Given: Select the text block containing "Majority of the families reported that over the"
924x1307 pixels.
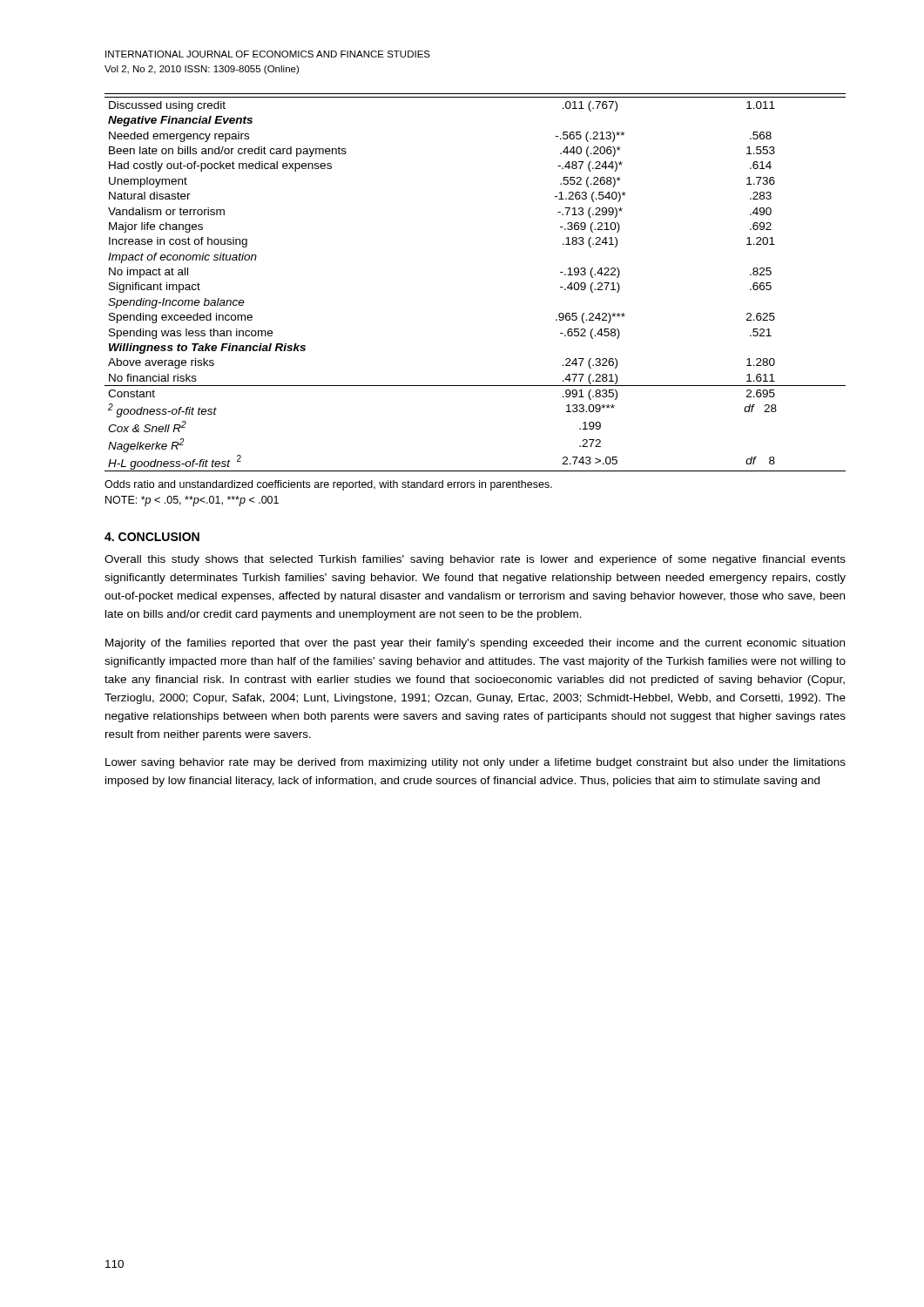Looking at the screenshot, I should pyautogui.click(x=475, y=688).
